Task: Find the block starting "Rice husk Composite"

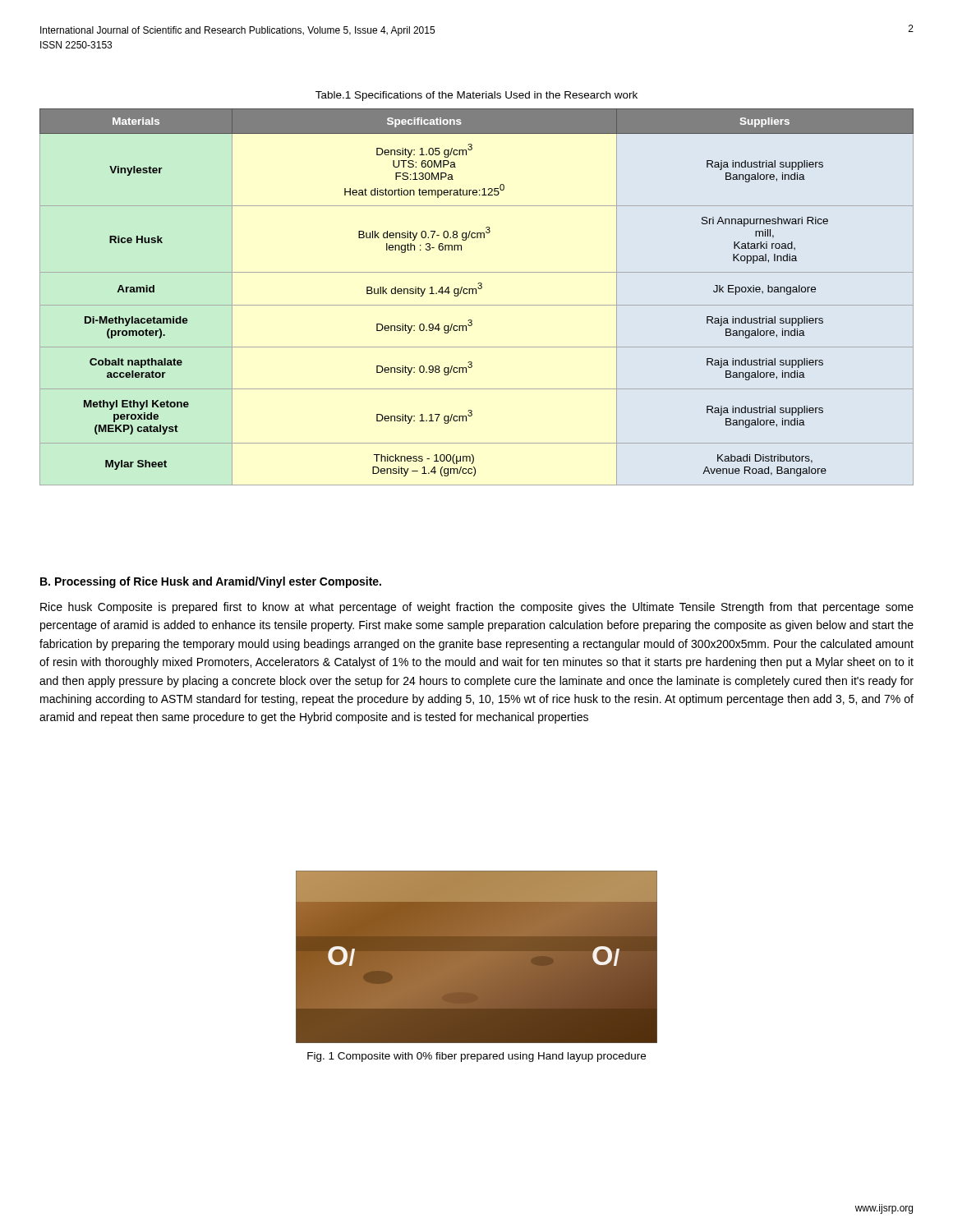Action: click(476, 662)
